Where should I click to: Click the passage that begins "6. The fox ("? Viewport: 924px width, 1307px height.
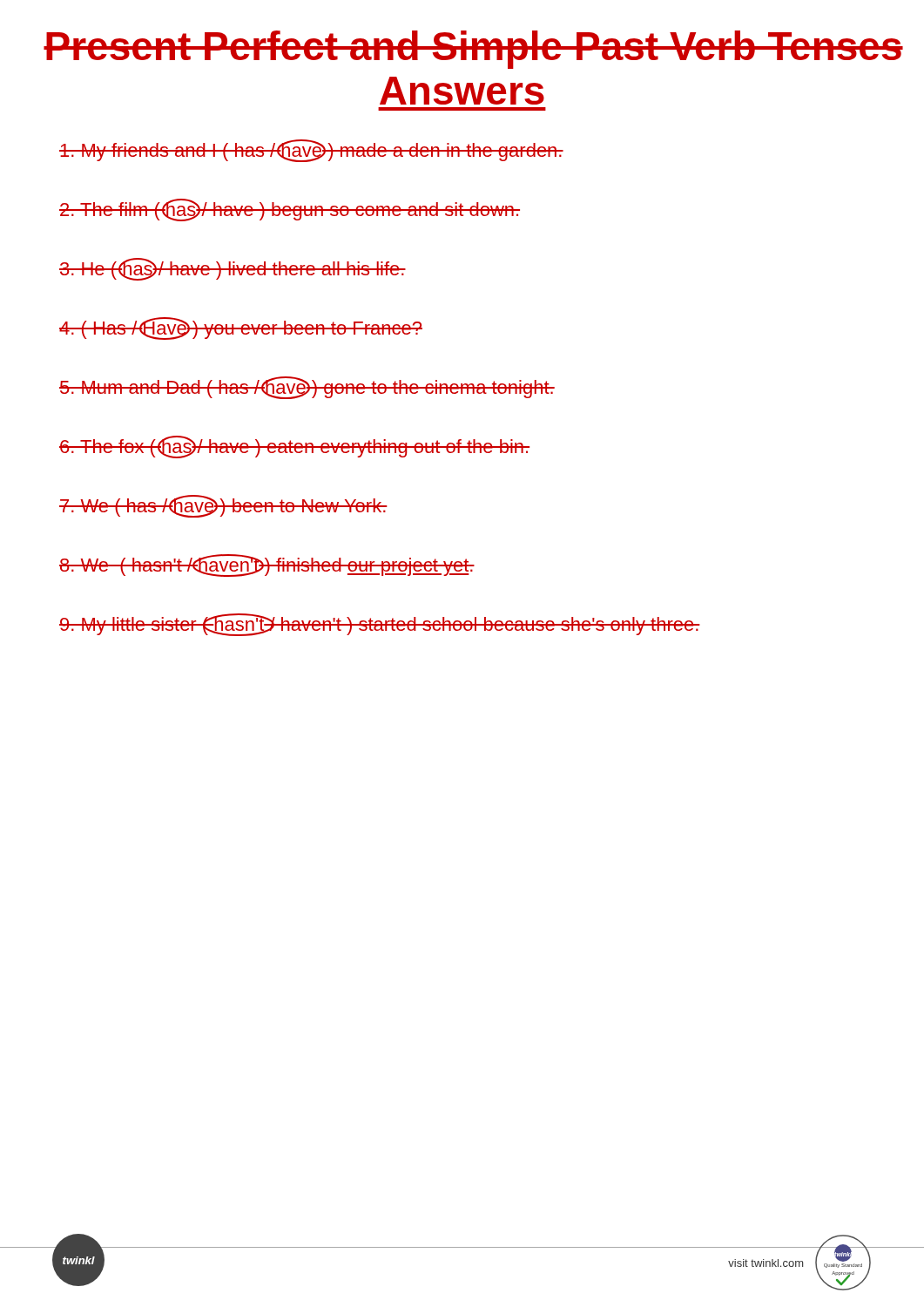point(294,447)
